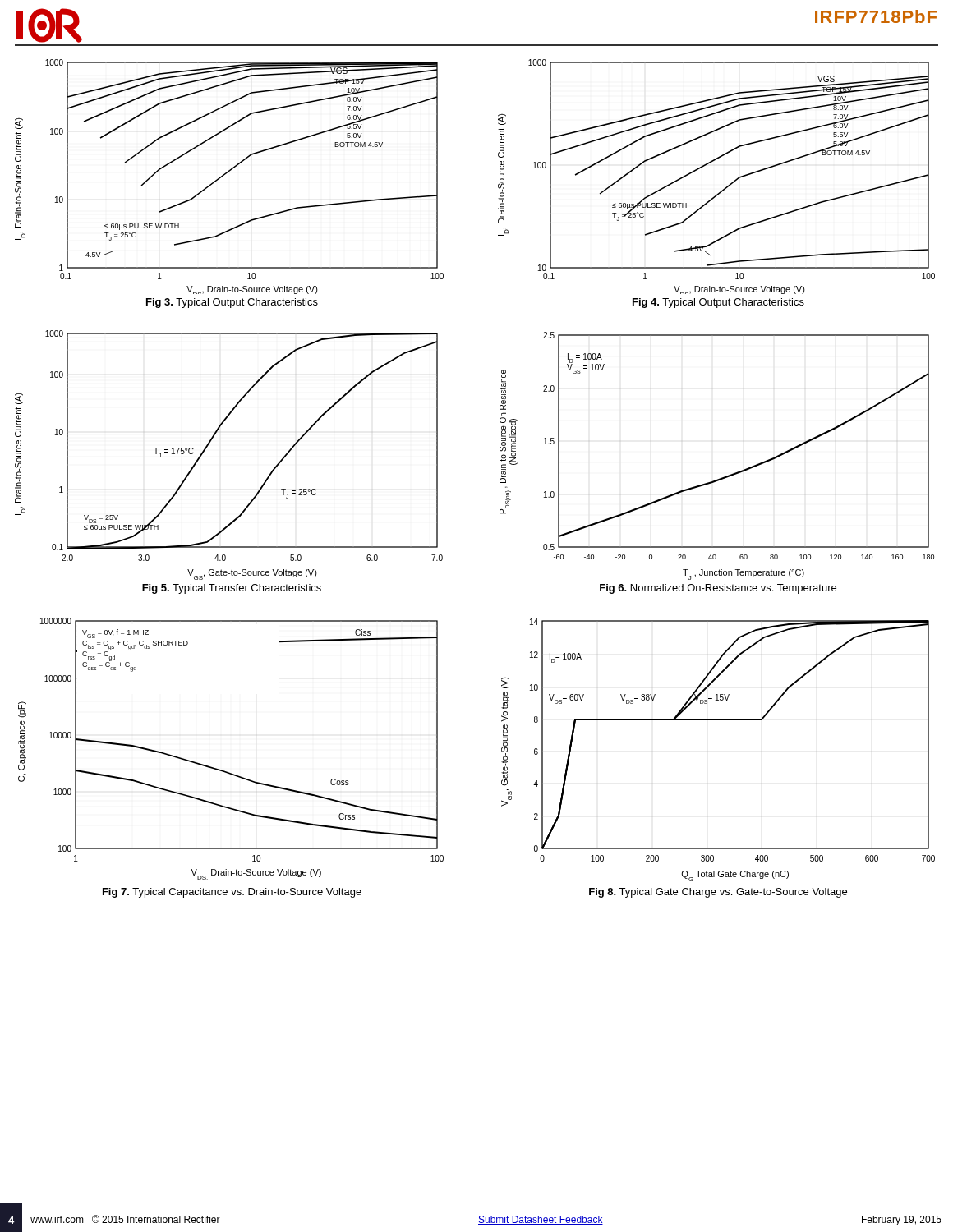
Task: Locate the logo
Action: (x=52, y=26)
